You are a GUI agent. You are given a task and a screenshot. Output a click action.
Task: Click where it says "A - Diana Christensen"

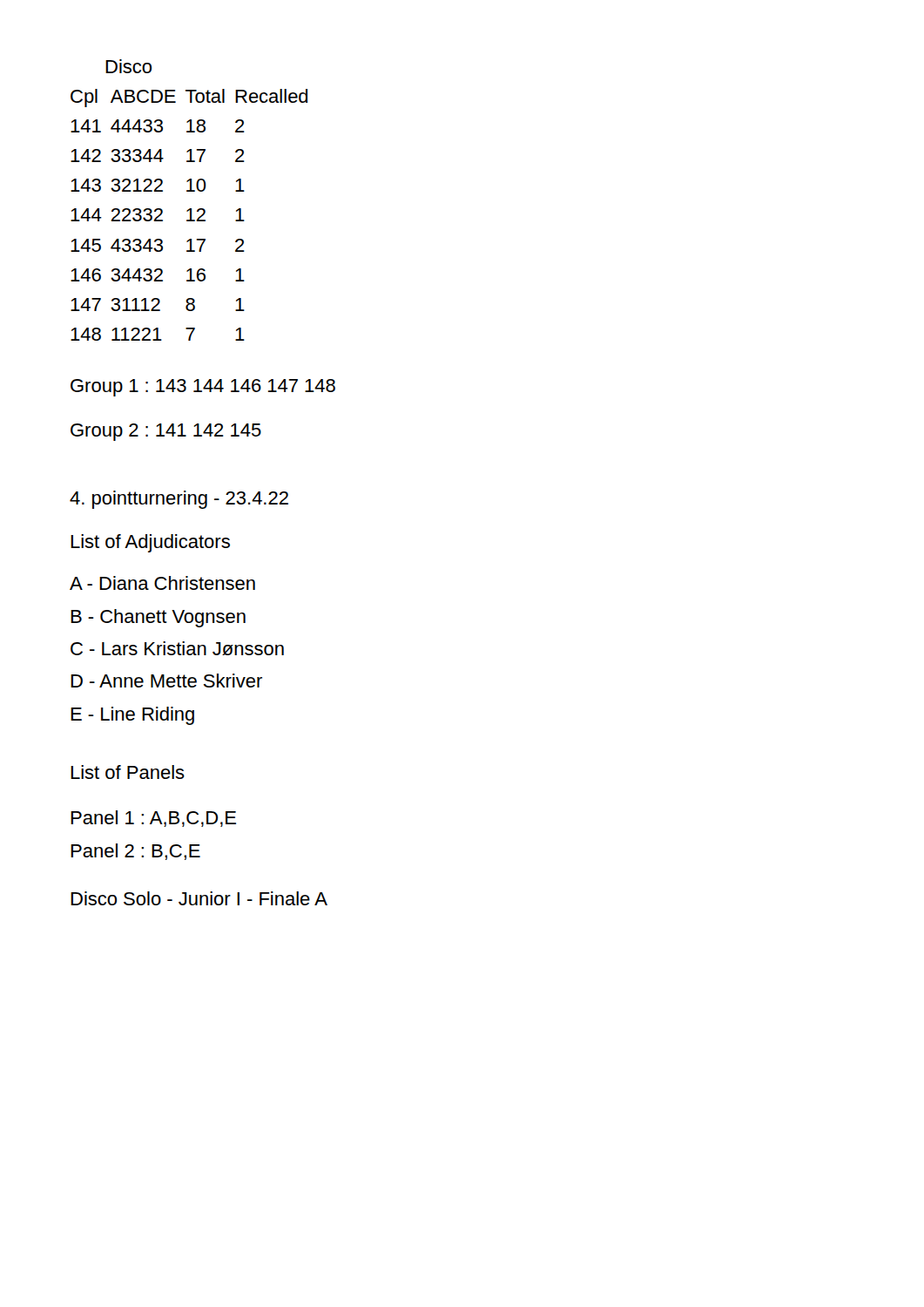(x=163, y=584)
